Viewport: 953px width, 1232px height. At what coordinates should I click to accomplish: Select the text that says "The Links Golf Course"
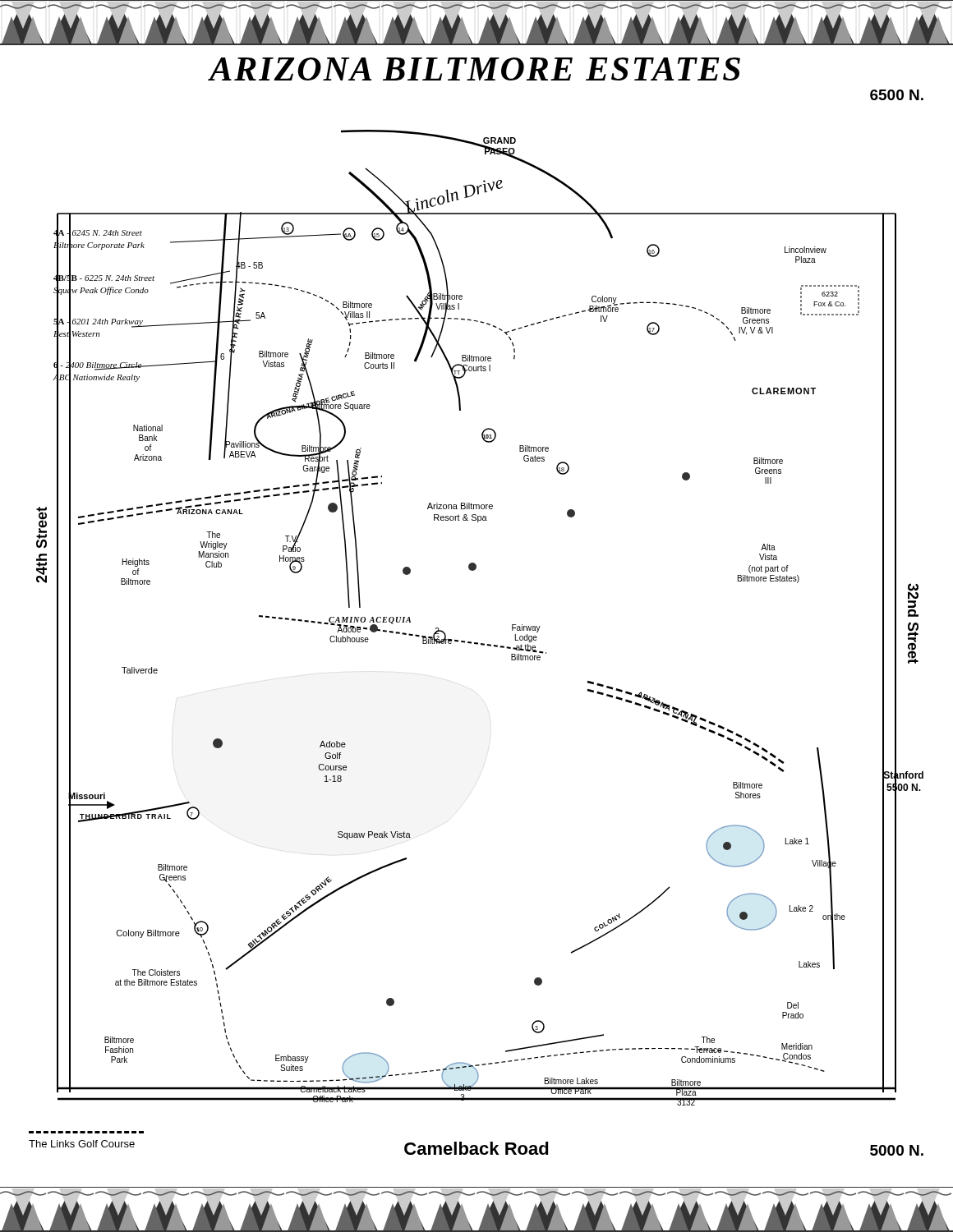tap(86, 1140)
